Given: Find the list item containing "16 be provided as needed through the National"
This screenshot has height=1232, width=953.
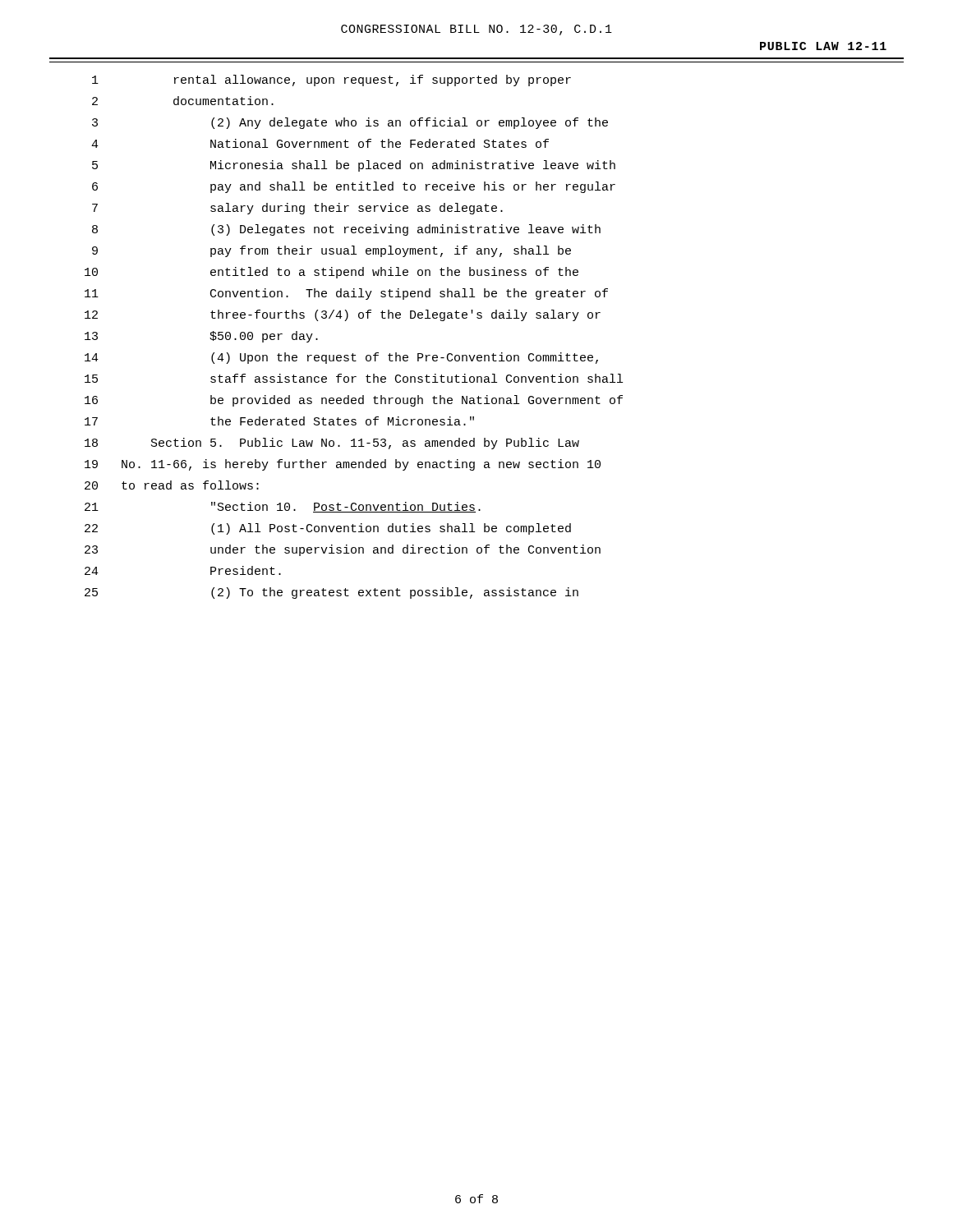Looking at the screenshot, I should [336, 402].
